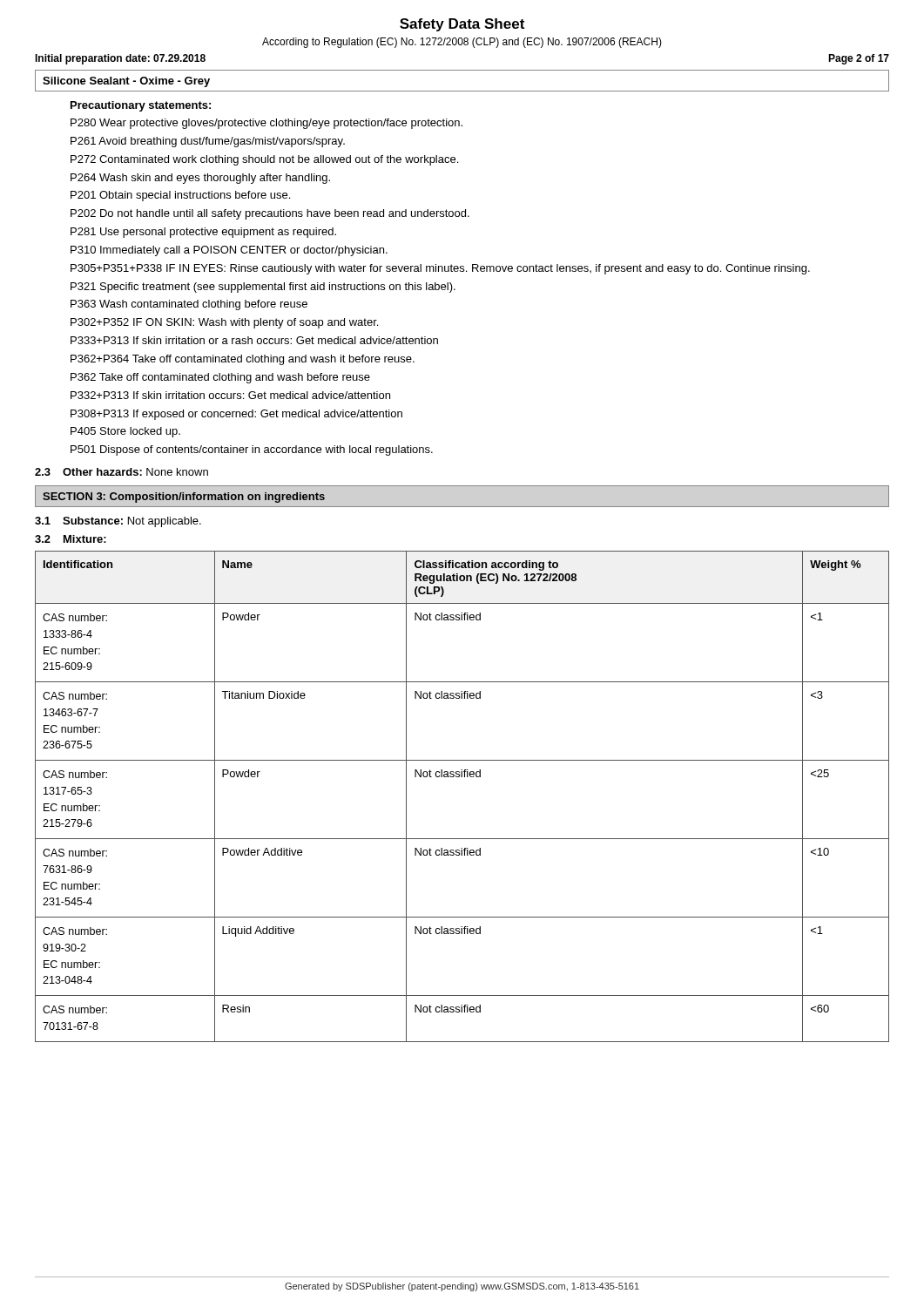This screenshot has width=924, height=1307.
Task: Click the section header that begins "Silicone Sealant -"
Action: 126,81
